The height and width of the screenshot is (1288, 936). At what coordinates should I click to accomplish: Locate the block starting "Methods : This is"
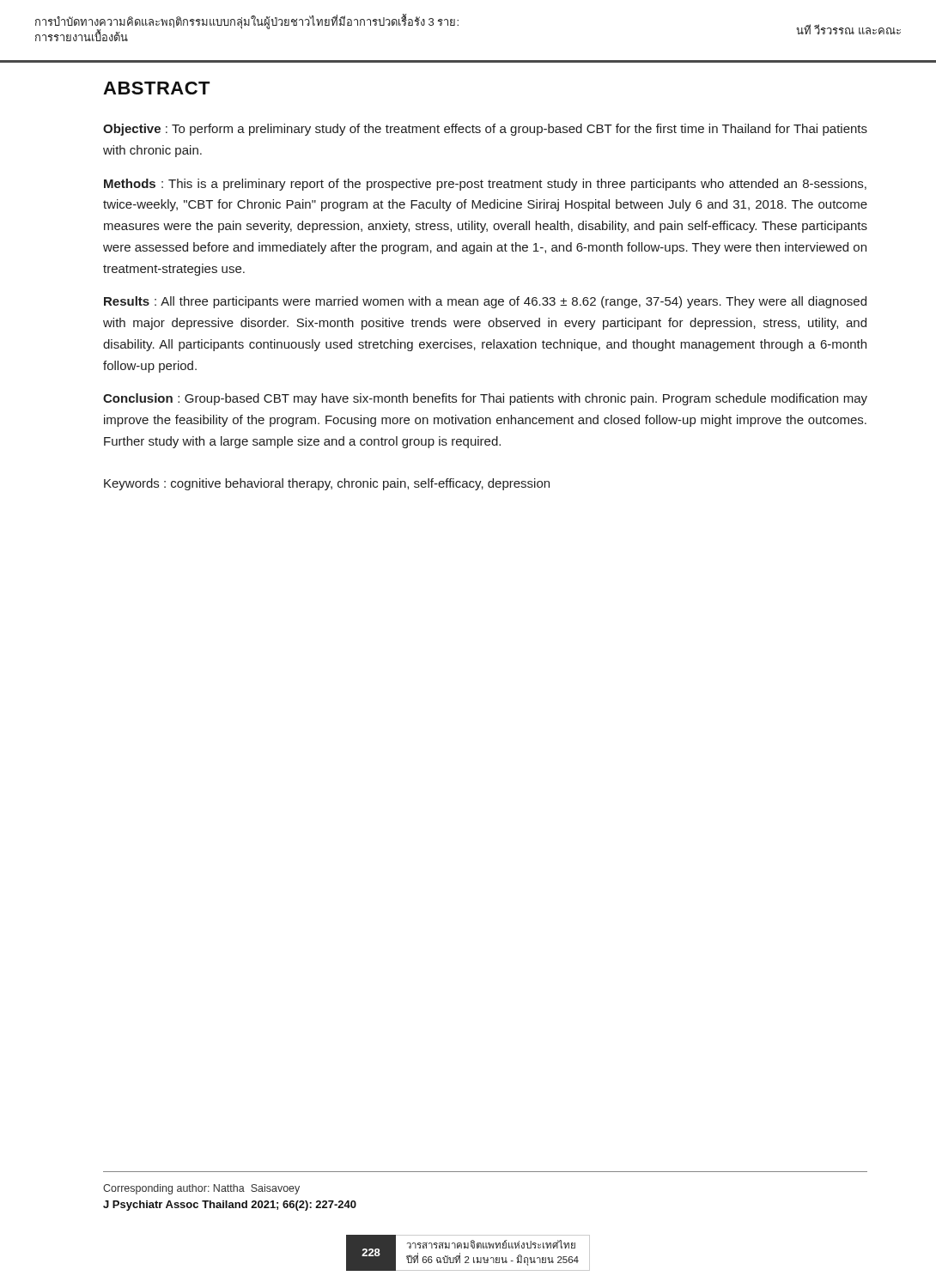(485, 225)
